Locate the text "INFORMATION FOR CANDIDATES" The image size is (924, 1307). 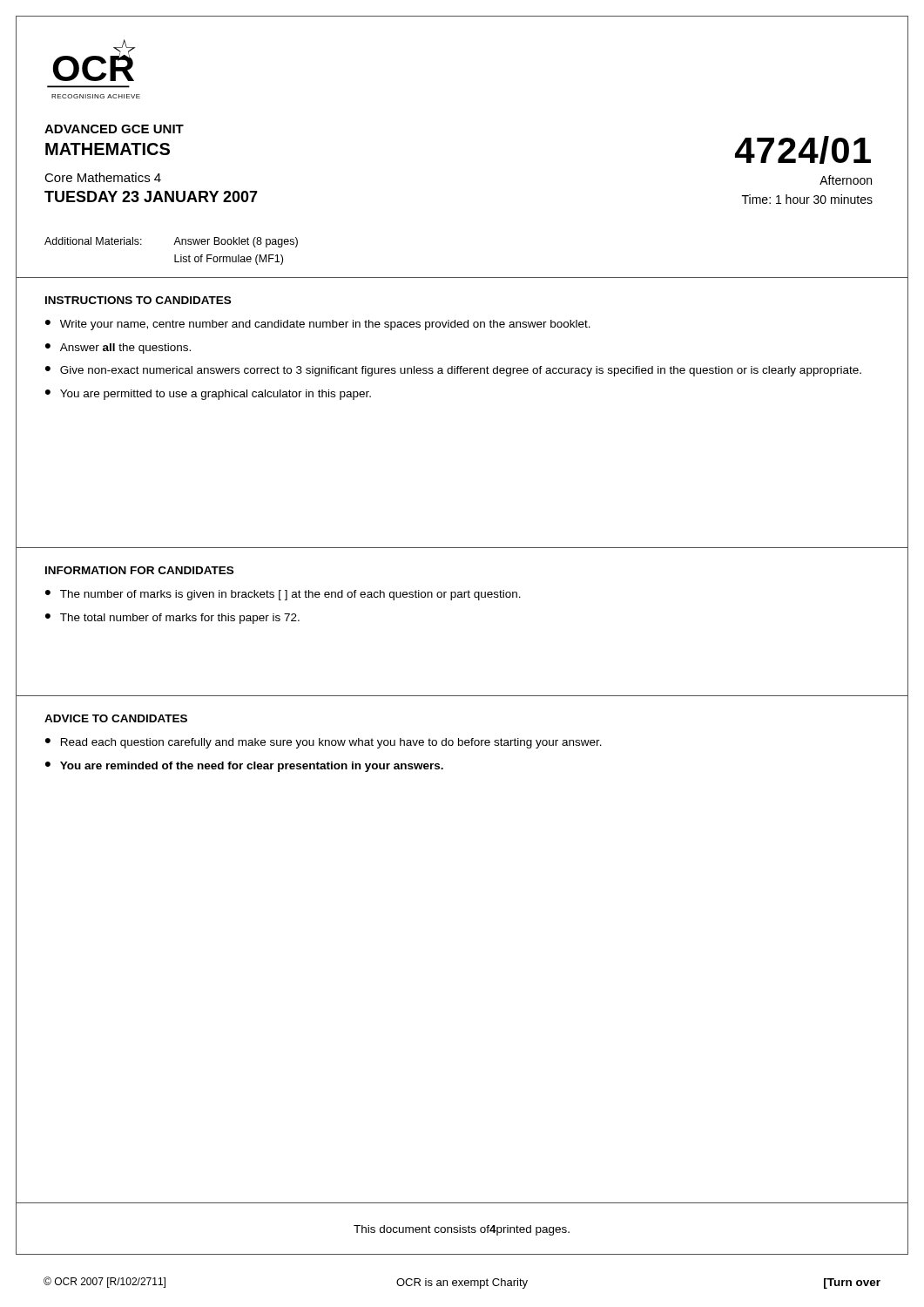click(139, 570)
